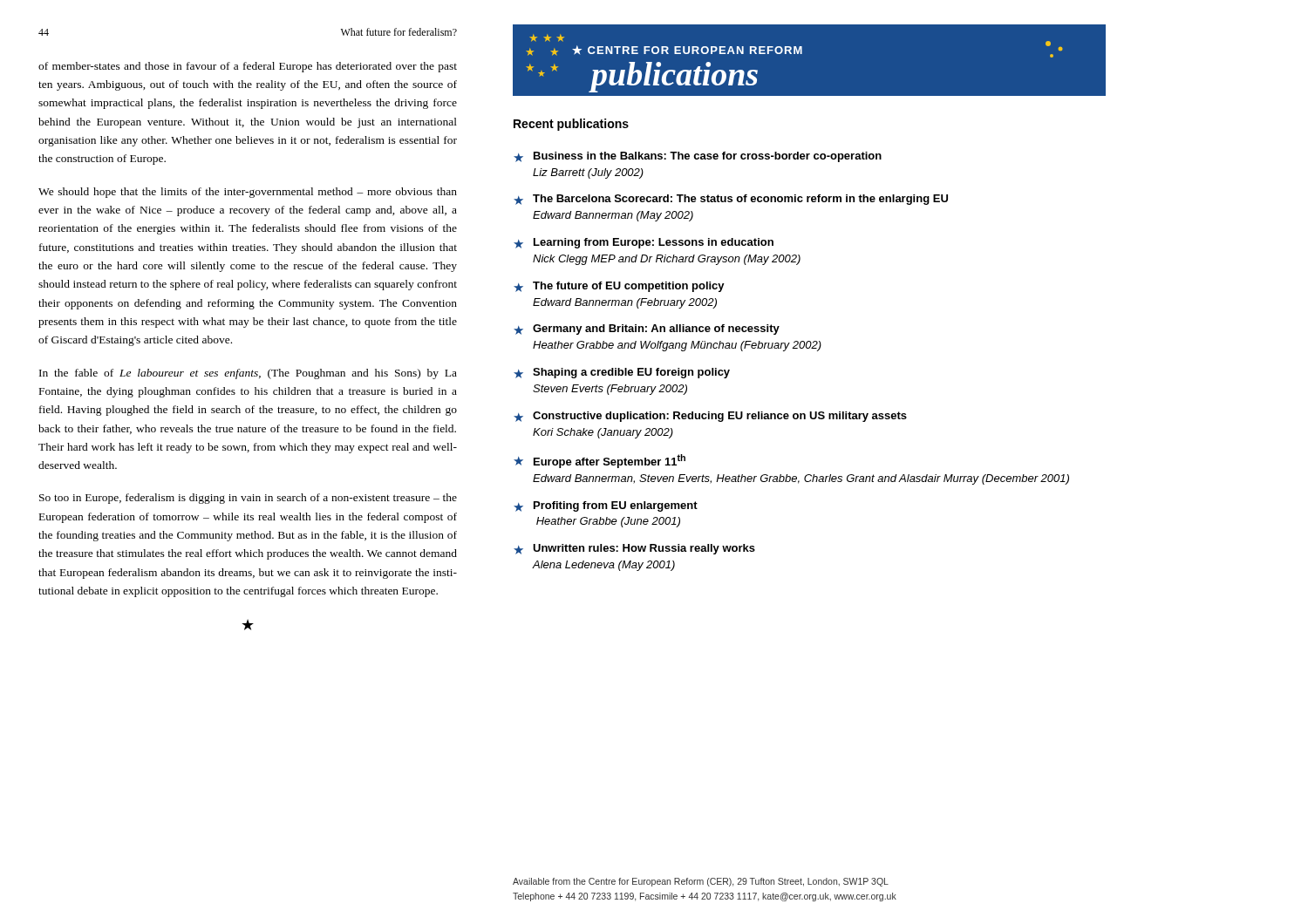Navigate to the passage starting "We should hope that the"
This screenshot has height=924, width=1308.
pyautogui.click(x=248, y=265)
